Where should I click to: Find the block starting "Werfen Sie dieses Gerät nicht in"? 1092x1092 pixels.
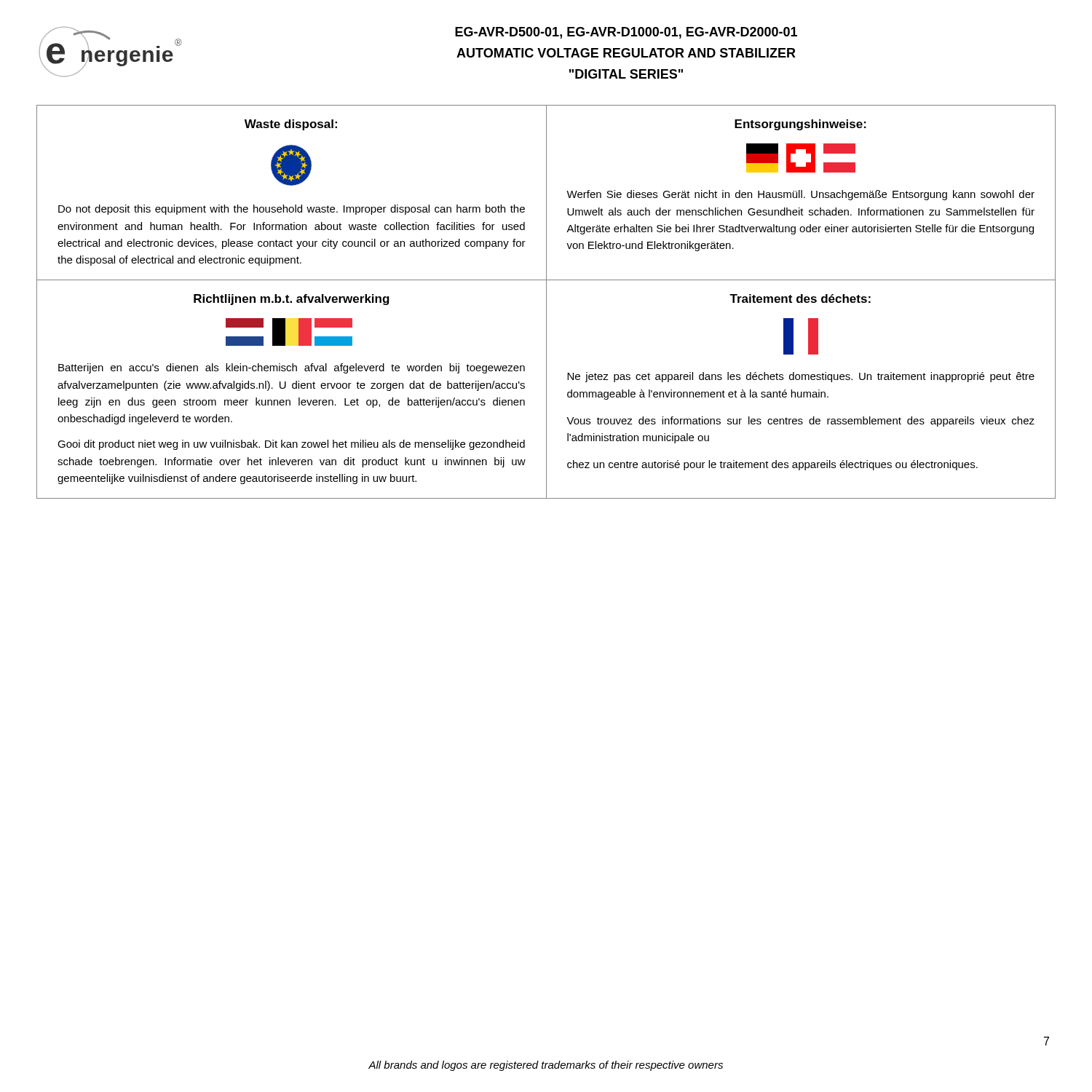click(801, 220)
